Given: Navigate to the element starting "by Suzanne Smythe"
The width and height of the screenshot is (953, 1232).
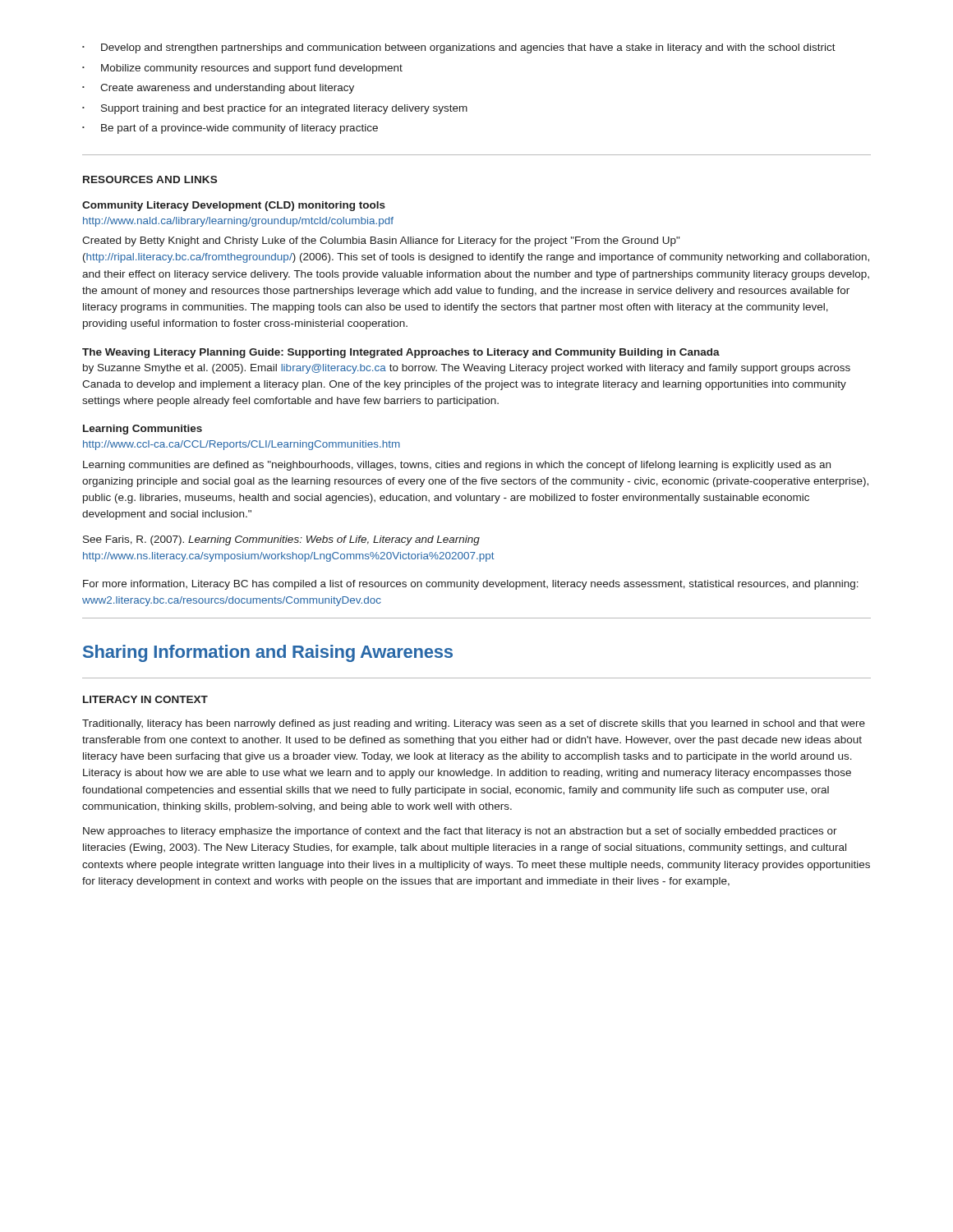Looking at the screenshot, I should coord(466,384).
